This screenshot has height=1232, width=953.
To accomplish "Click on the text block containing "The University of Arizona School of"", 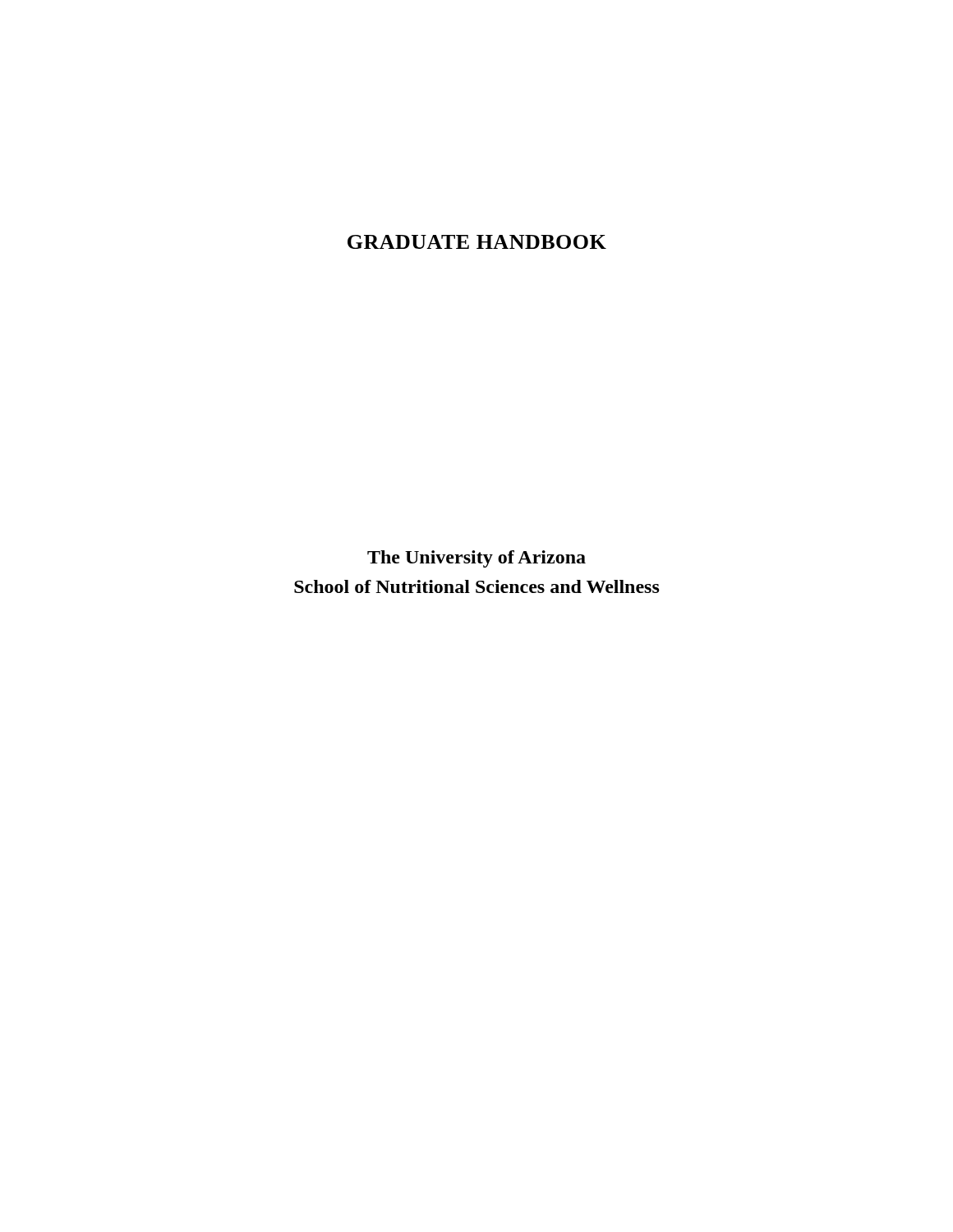I will tap(476, 572).
